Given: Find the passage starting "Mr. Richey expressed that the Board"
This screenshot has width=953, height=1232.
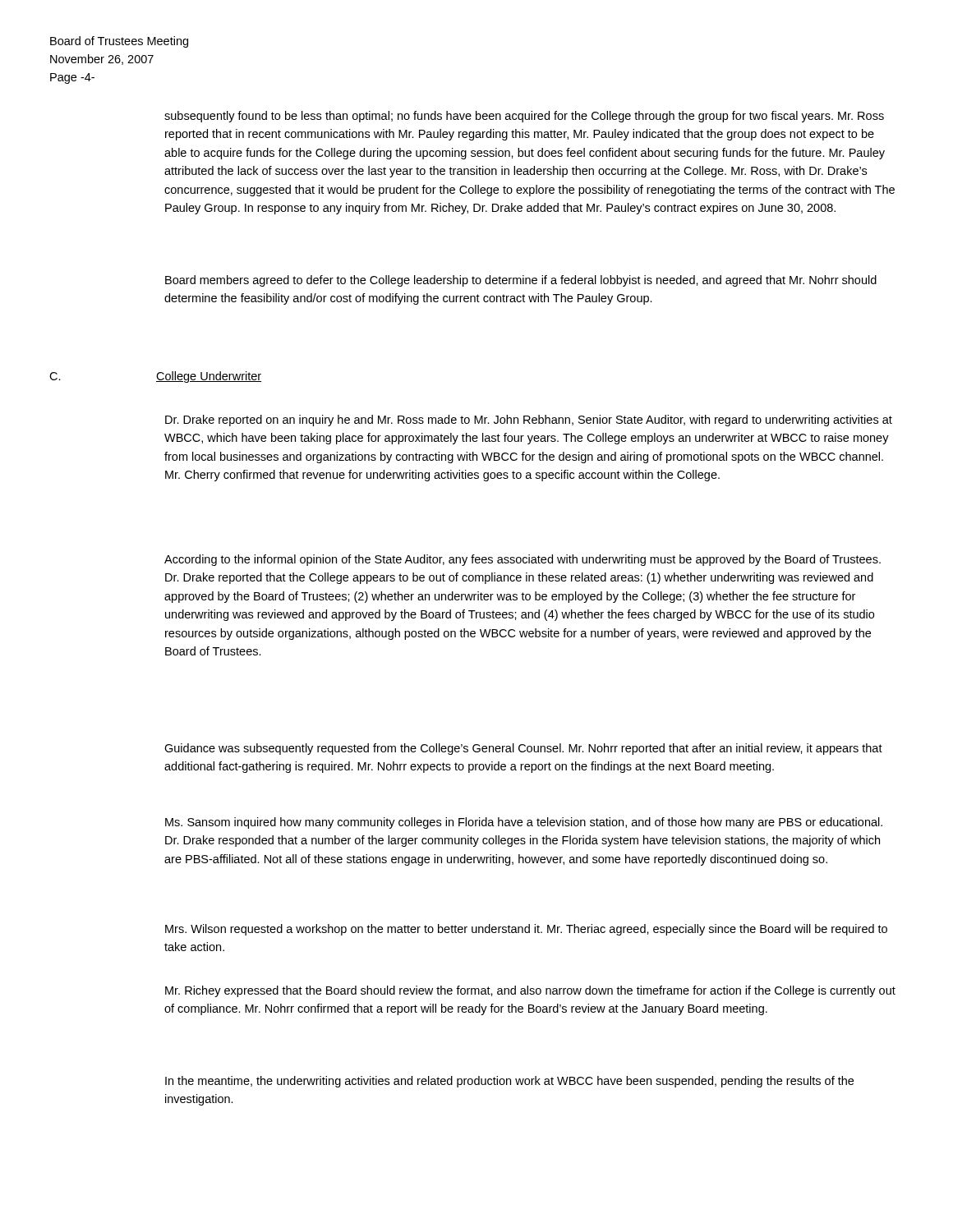Looking at the screenshot, I should coord(530,1000).
